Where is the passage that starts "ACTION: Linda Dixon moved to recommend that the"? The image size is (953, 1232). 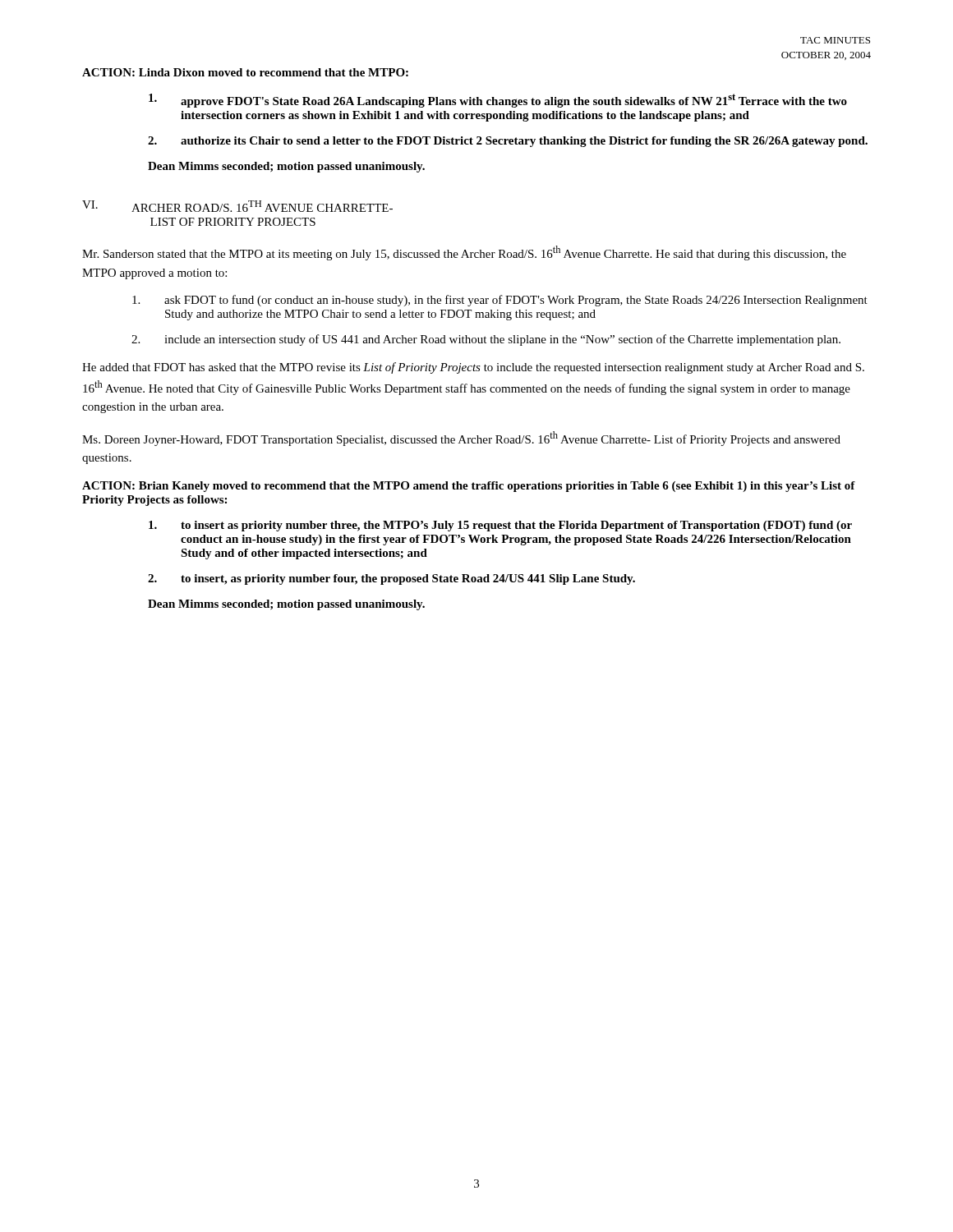pos(246,72)
